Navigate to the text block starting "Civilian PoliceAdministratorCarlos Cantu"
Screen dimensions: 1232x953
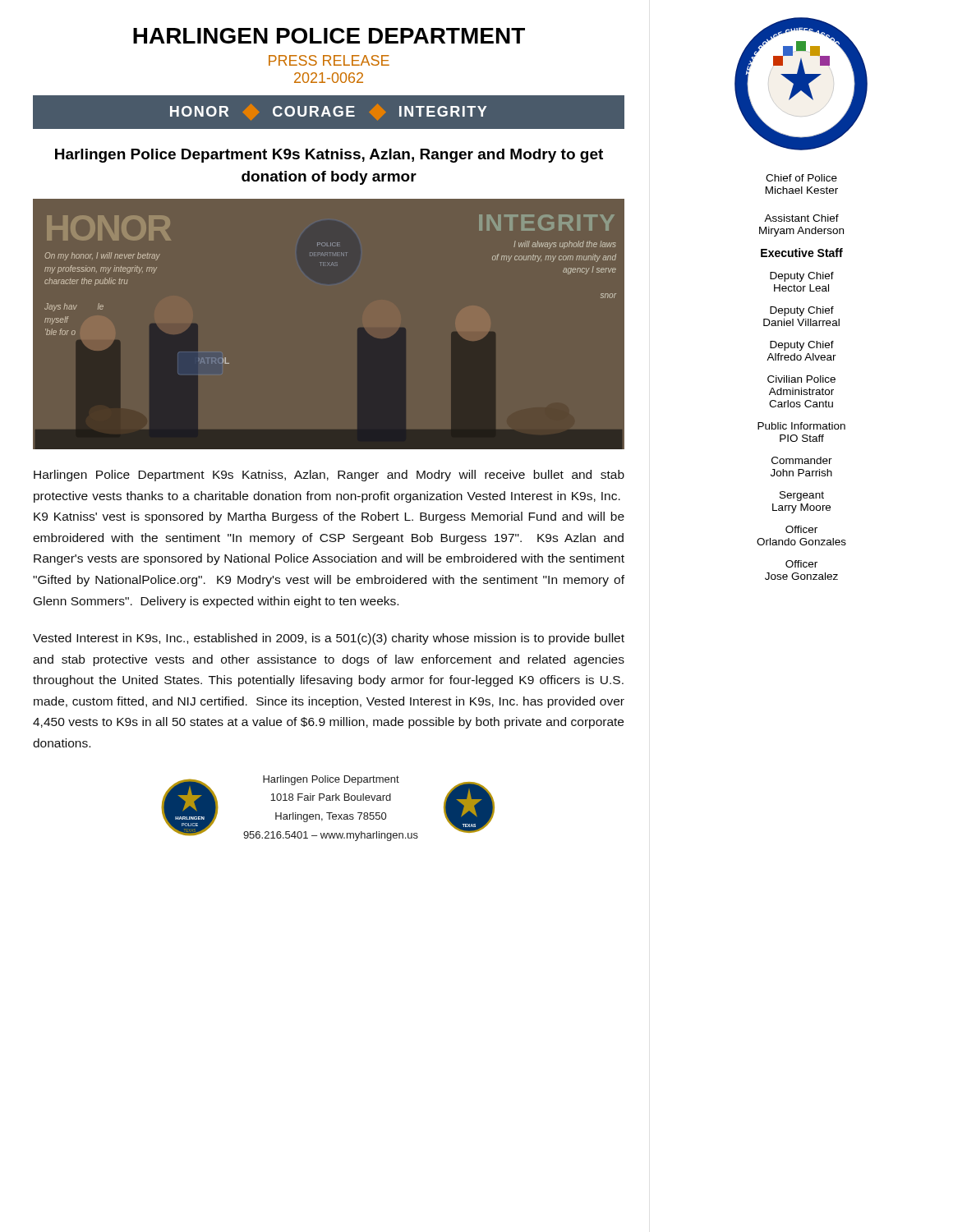point(801,391)
